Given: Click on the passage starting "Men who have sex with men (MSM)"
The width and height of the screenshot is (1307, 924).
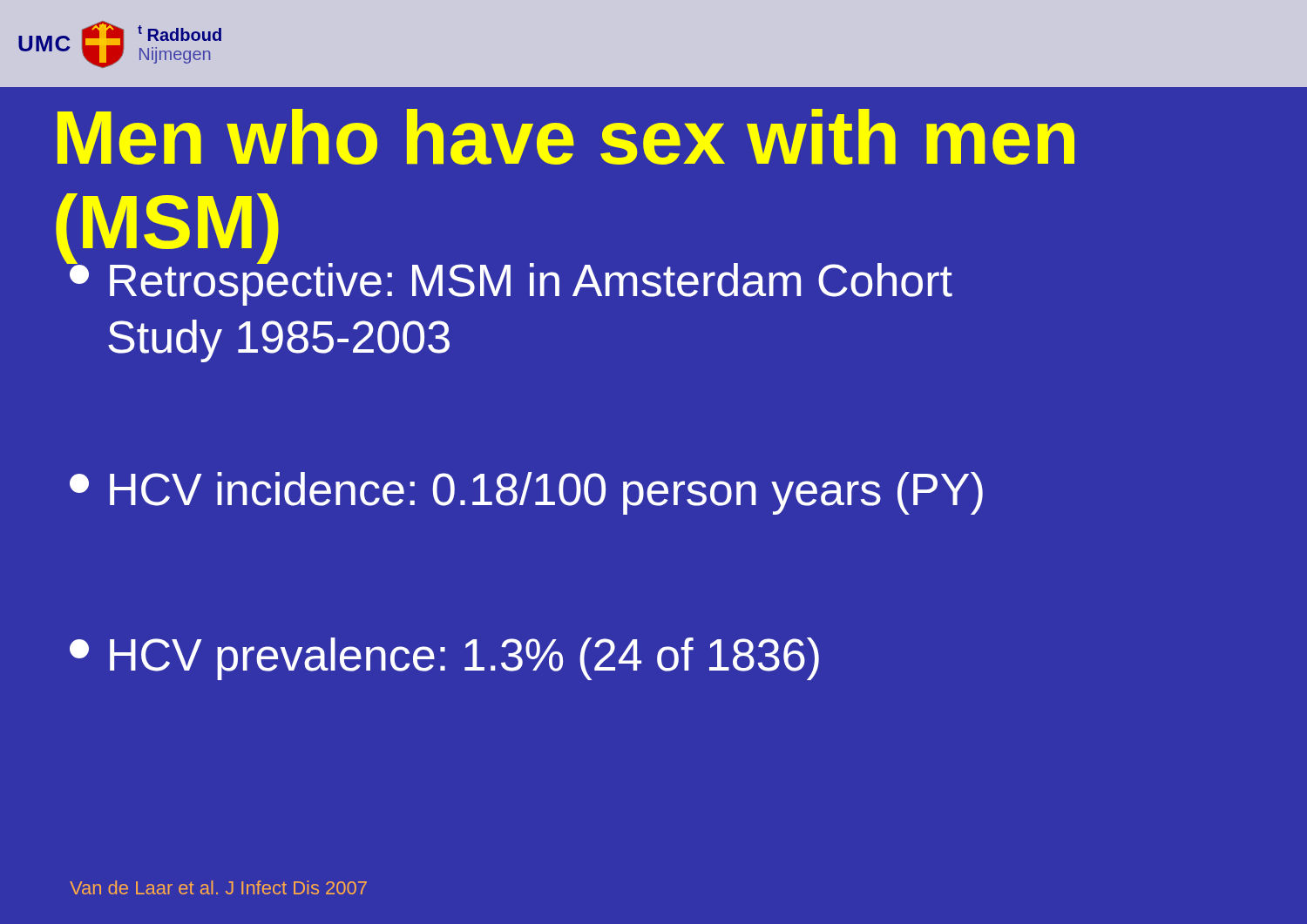Looking at the screenshot, I should coord(654,180).
